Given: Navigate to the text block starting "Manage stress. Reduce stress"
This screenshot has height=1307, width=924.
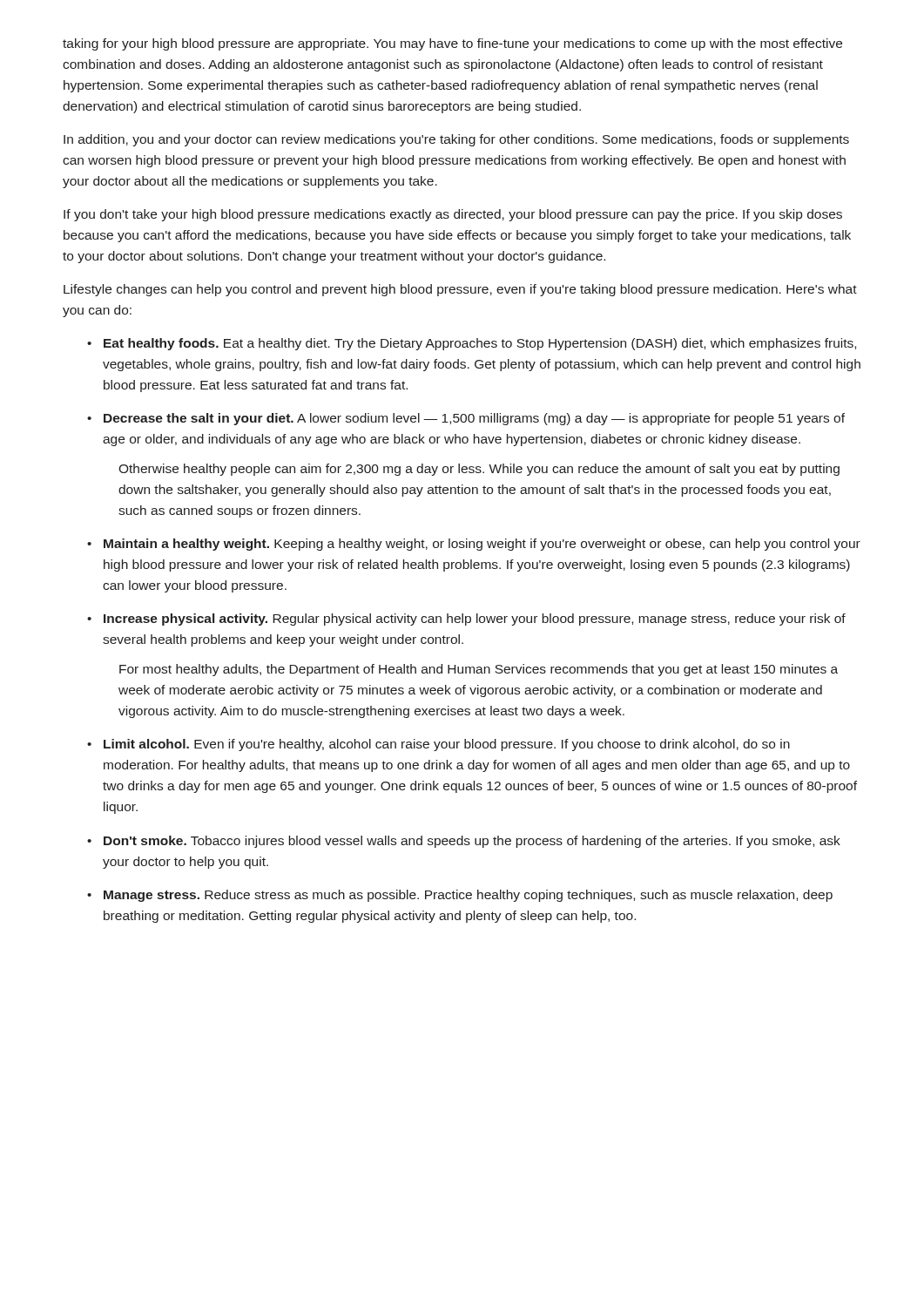Looking at the screenshot, I should point(468,905).
